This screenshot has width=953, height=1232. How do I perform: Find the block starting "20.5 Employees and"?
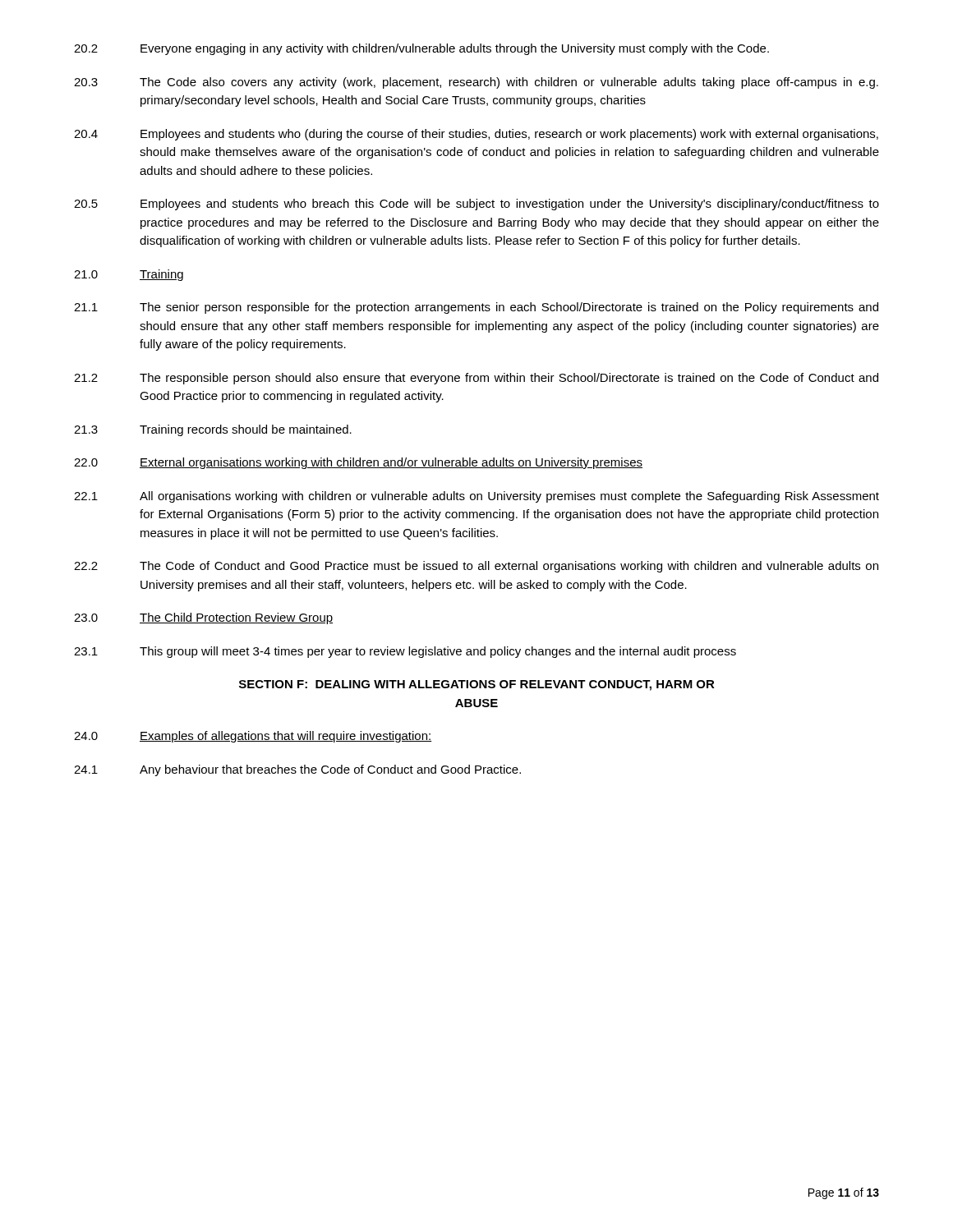(476, 222)
